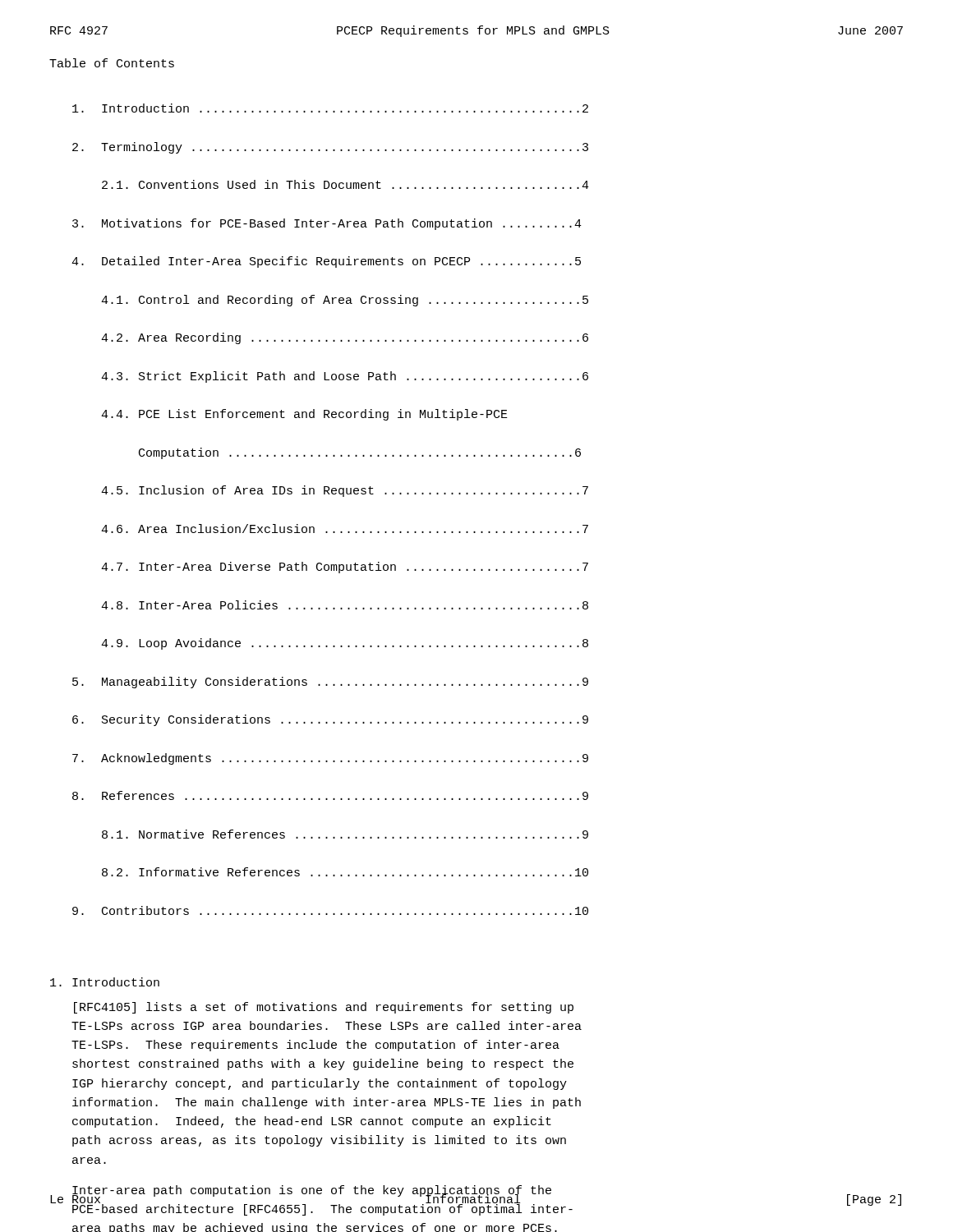Click on the list item containing "4.9. Loop Avoidance"

tap(319, 645)
